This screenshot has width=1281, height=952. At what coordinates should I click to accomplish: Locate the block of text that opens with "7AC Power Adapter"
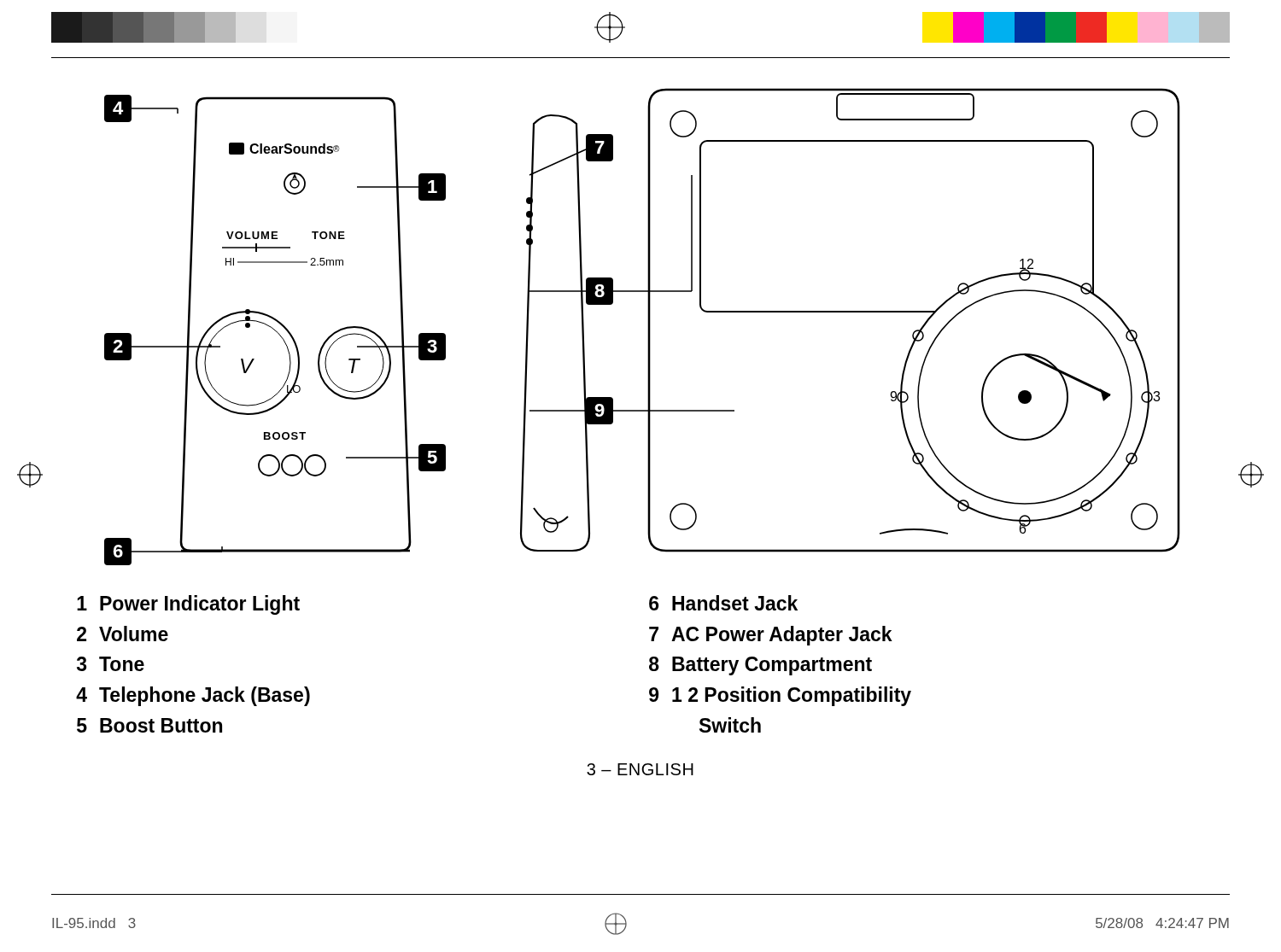point(766,635)
